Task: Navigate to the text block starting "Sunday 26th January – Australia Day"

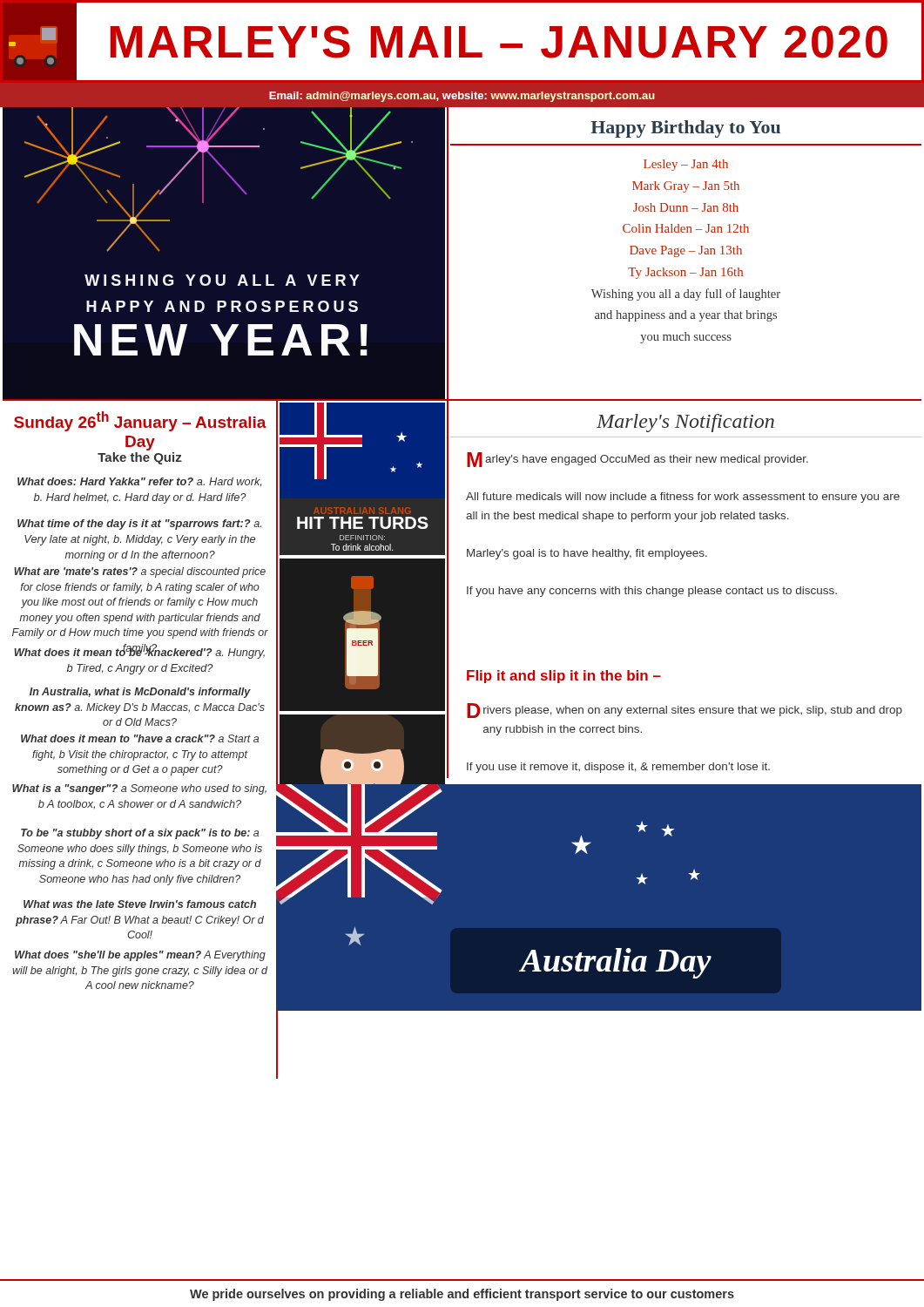Action: pyautogui.click(x=140, y=430)
